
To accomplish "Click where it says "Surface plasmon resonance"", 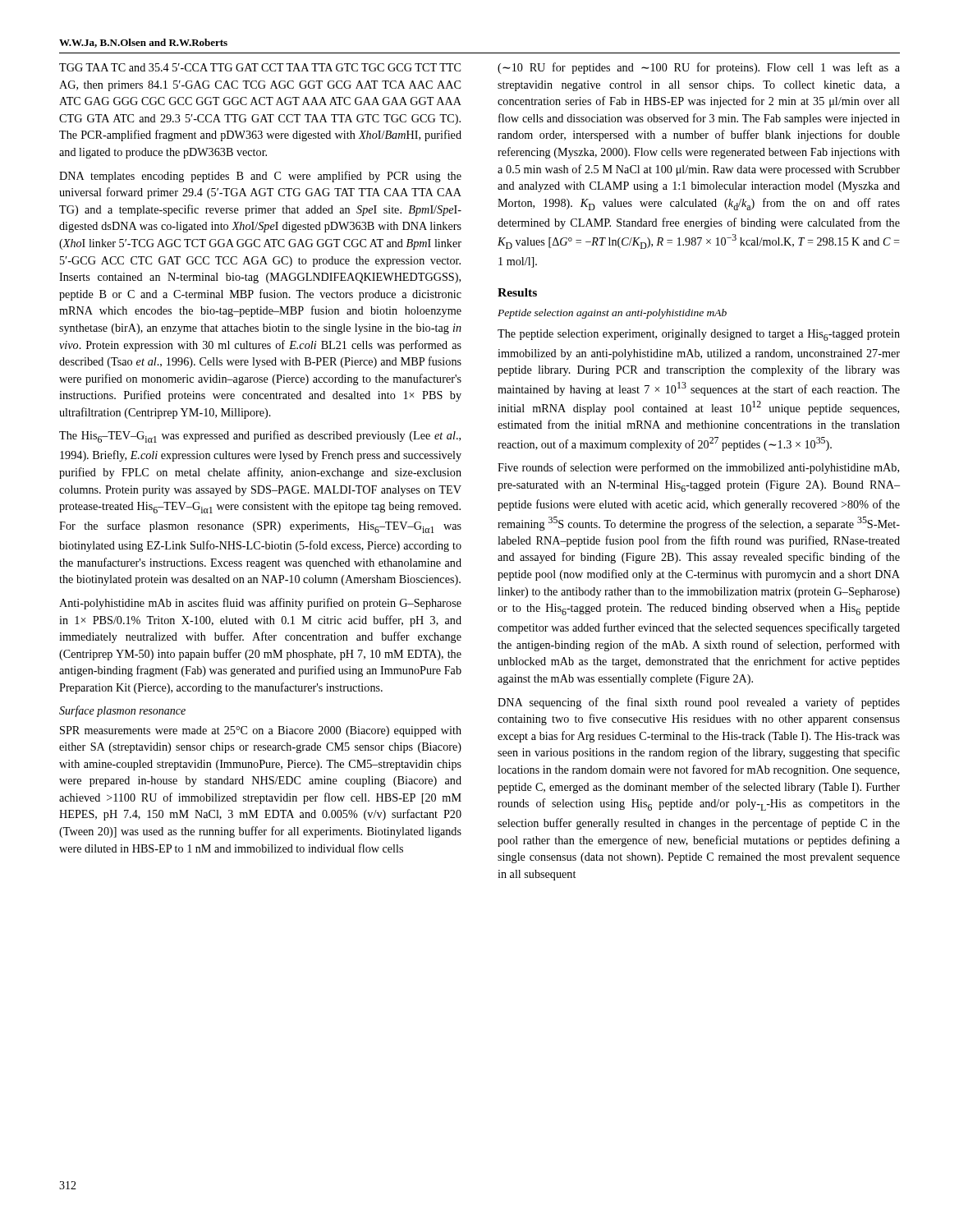I will (x=122, y=710).
